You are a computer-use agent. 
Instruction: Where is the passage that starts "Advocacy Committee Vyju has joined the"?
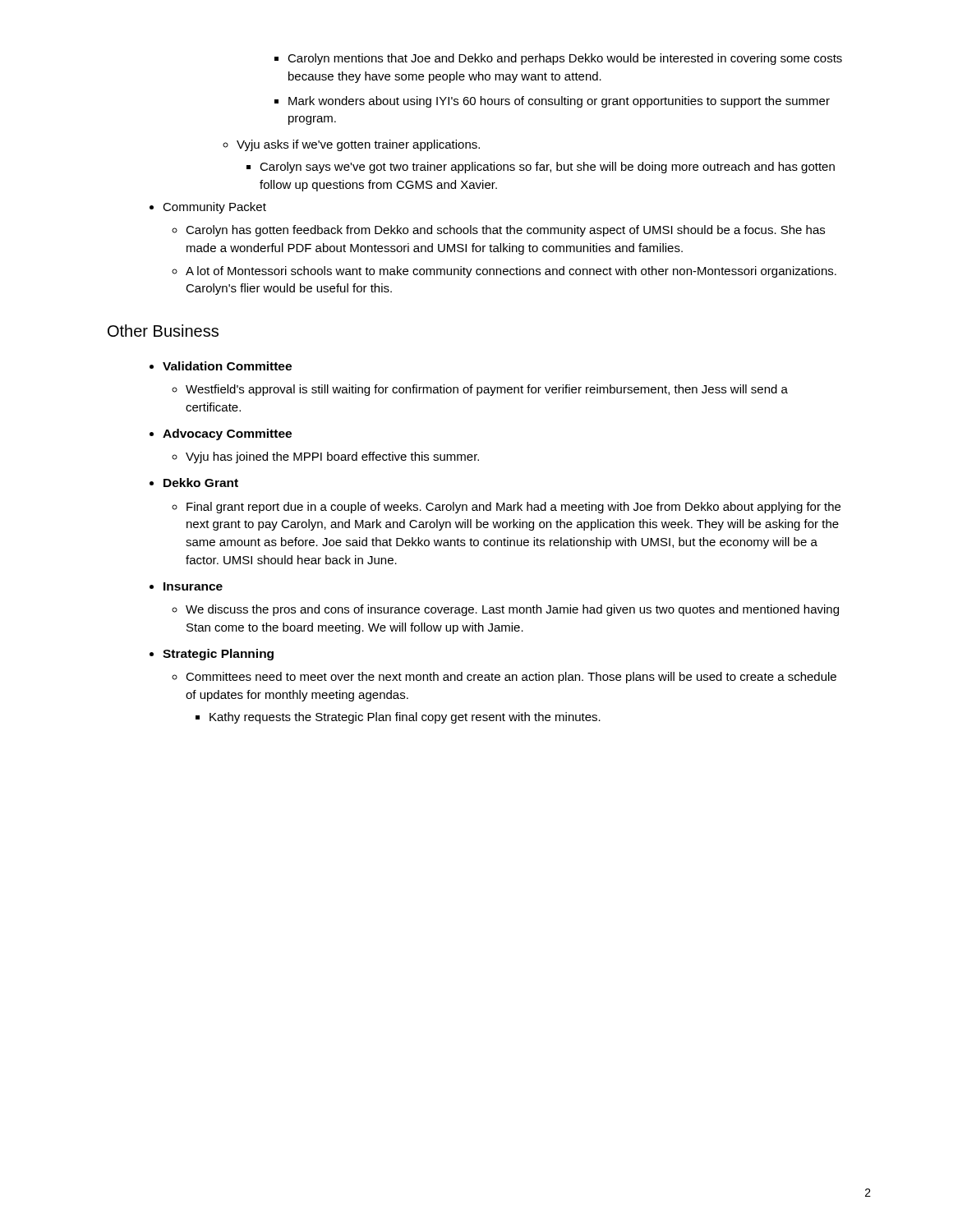tap(221, 434)
